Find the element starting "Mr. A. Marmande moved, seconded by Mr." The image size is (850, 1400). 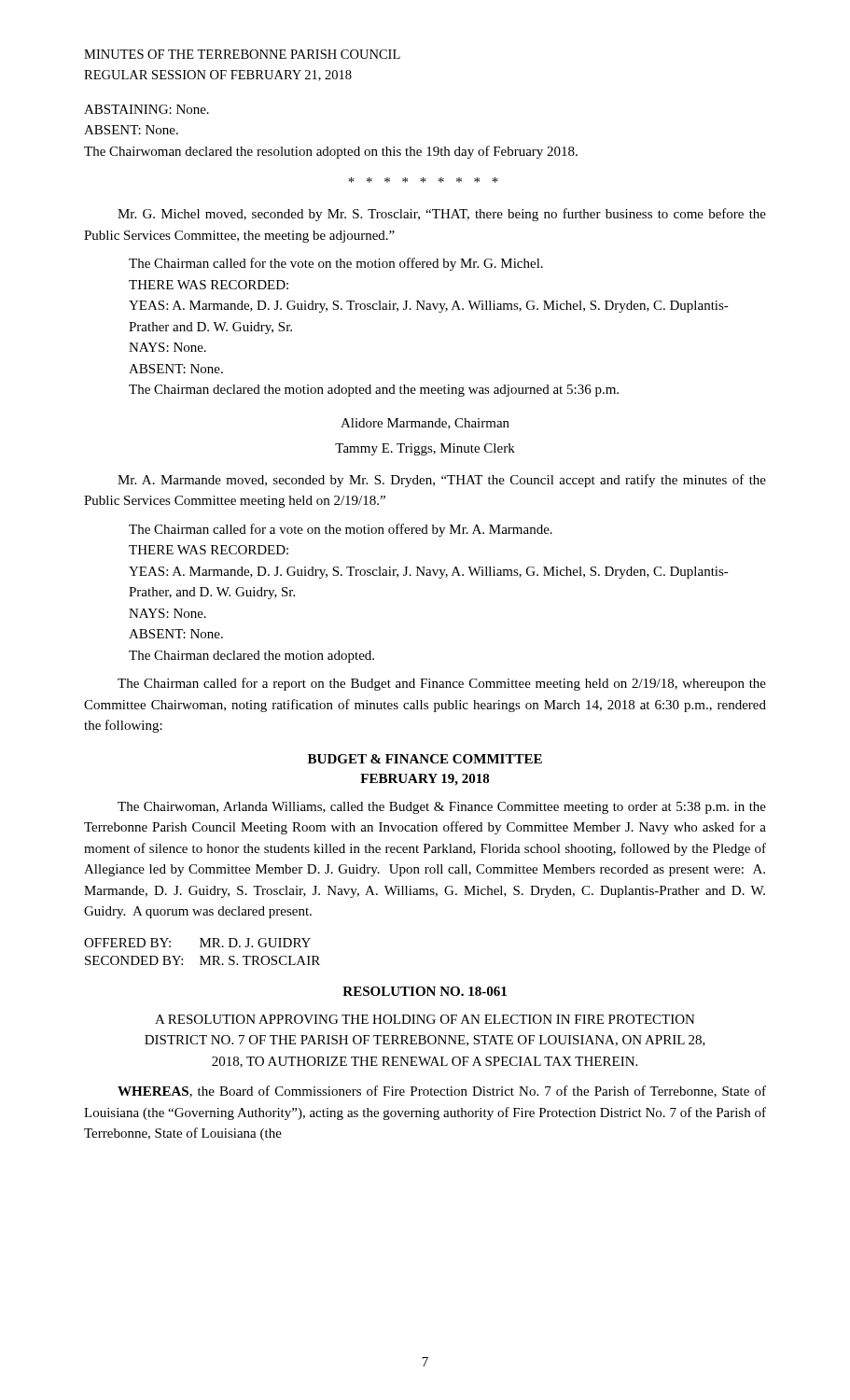coord(425,490)
